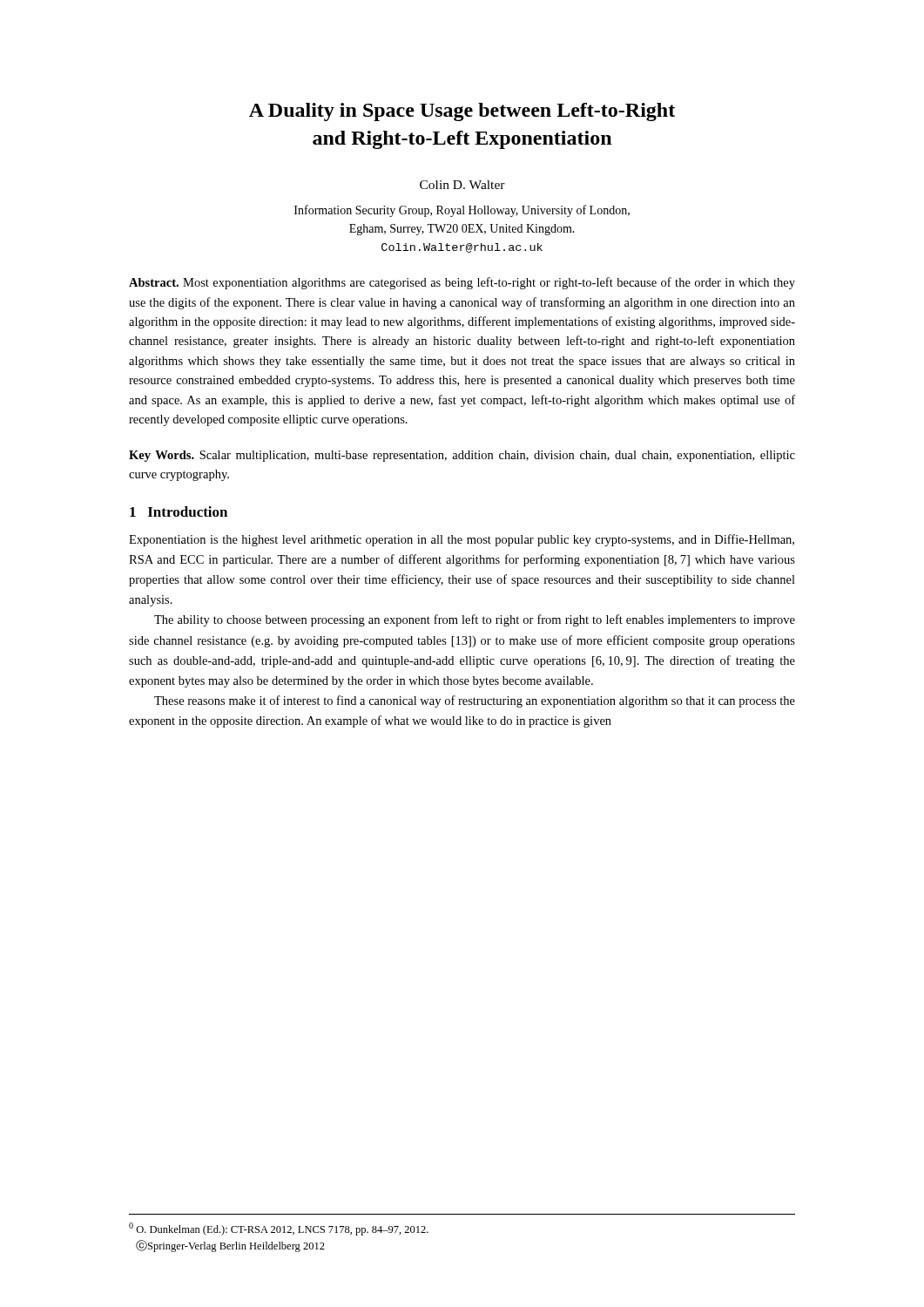Click on the text block starting "Abstract. Most exponentiation algorithms"
Image resolution: width=924 pixels, height=1307 pixels.
point(462,351)
